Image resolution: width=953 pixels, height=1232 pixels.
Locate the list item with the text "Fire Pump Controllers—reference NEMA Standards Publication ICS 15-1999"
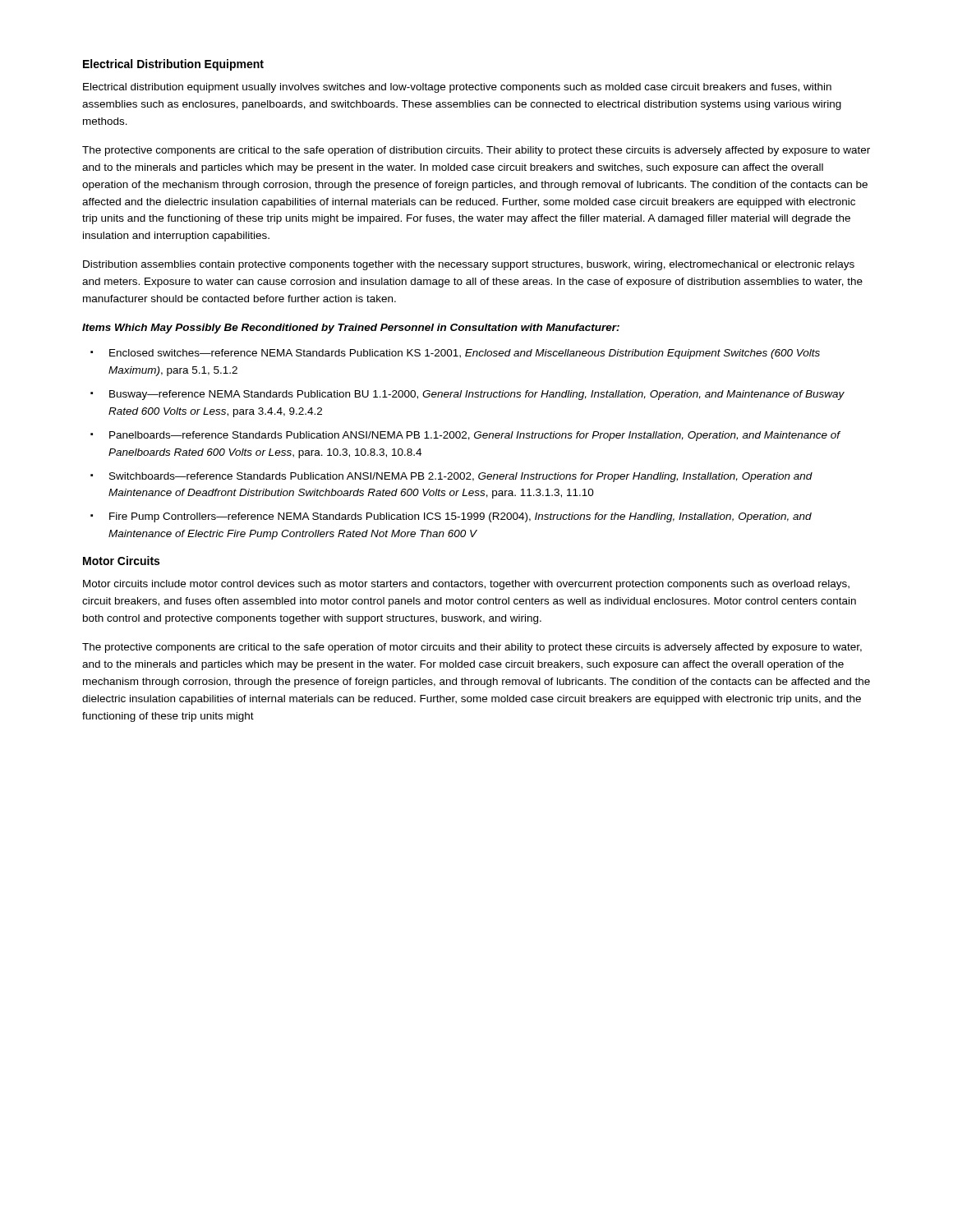pos(460,525)
